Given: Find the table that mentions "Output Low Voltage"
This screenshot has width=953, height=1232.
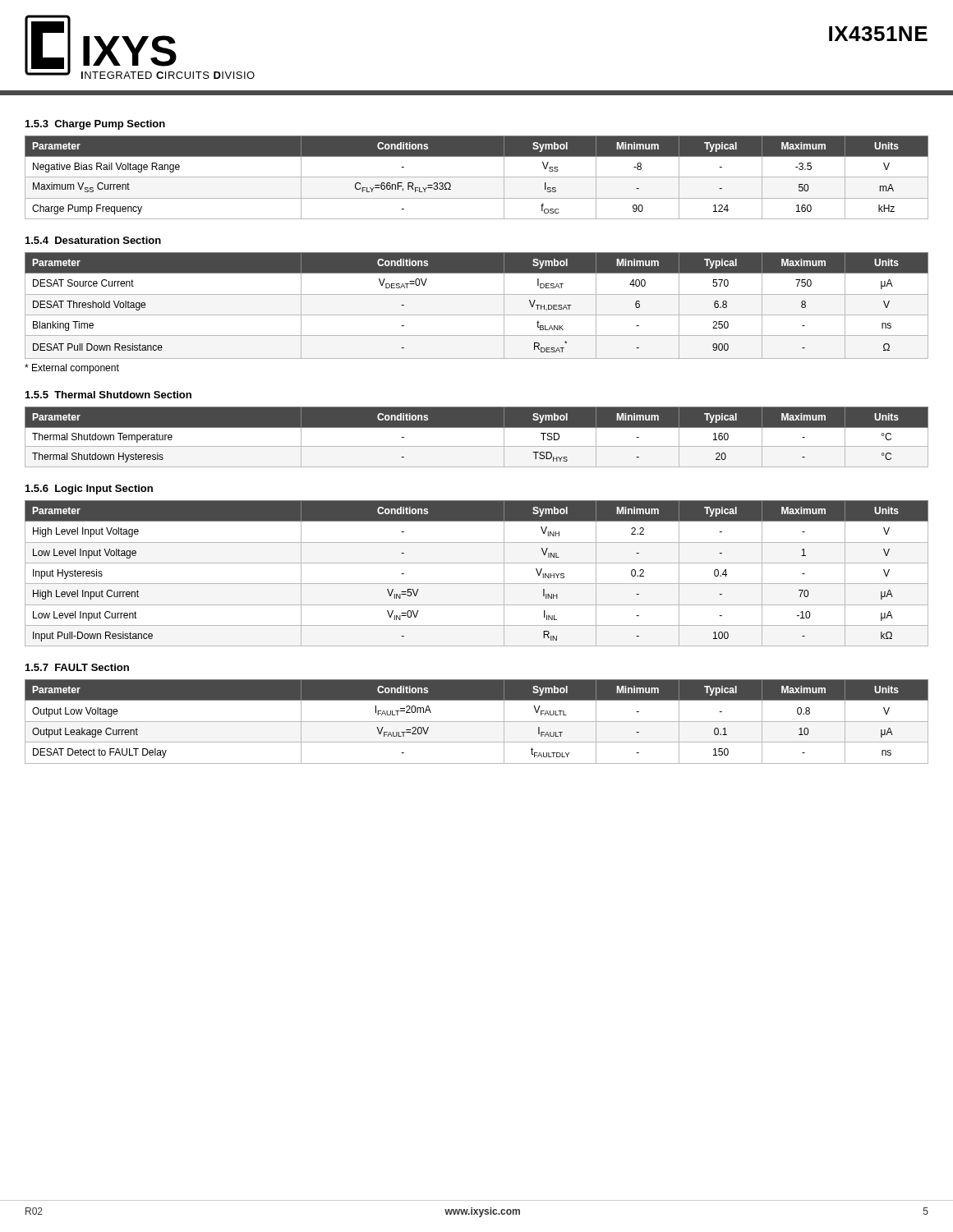Looking at the screenshot, I should [x=476, y=722].
